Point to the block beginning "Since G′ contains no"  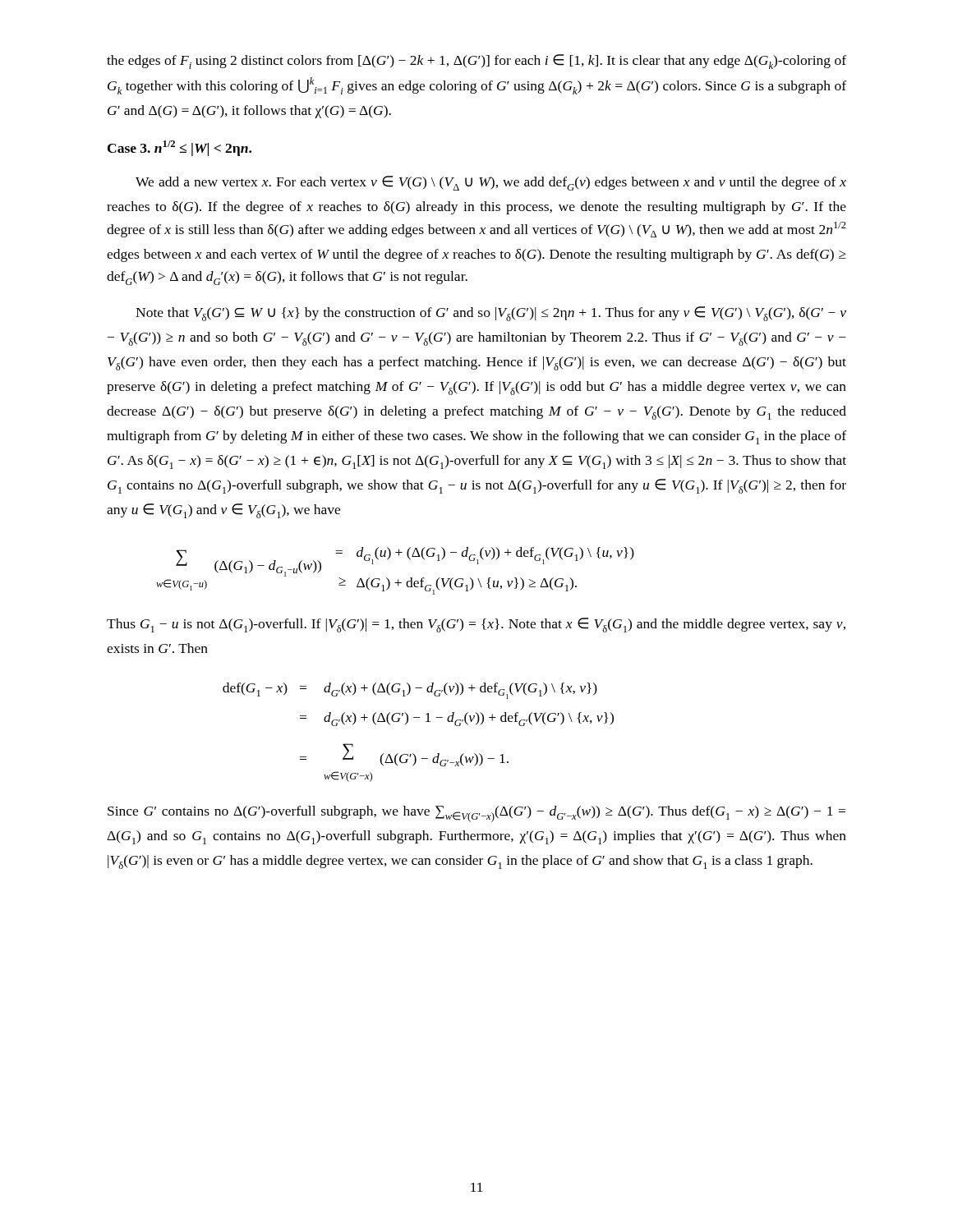pyautogui.click(x=476, y=837)
